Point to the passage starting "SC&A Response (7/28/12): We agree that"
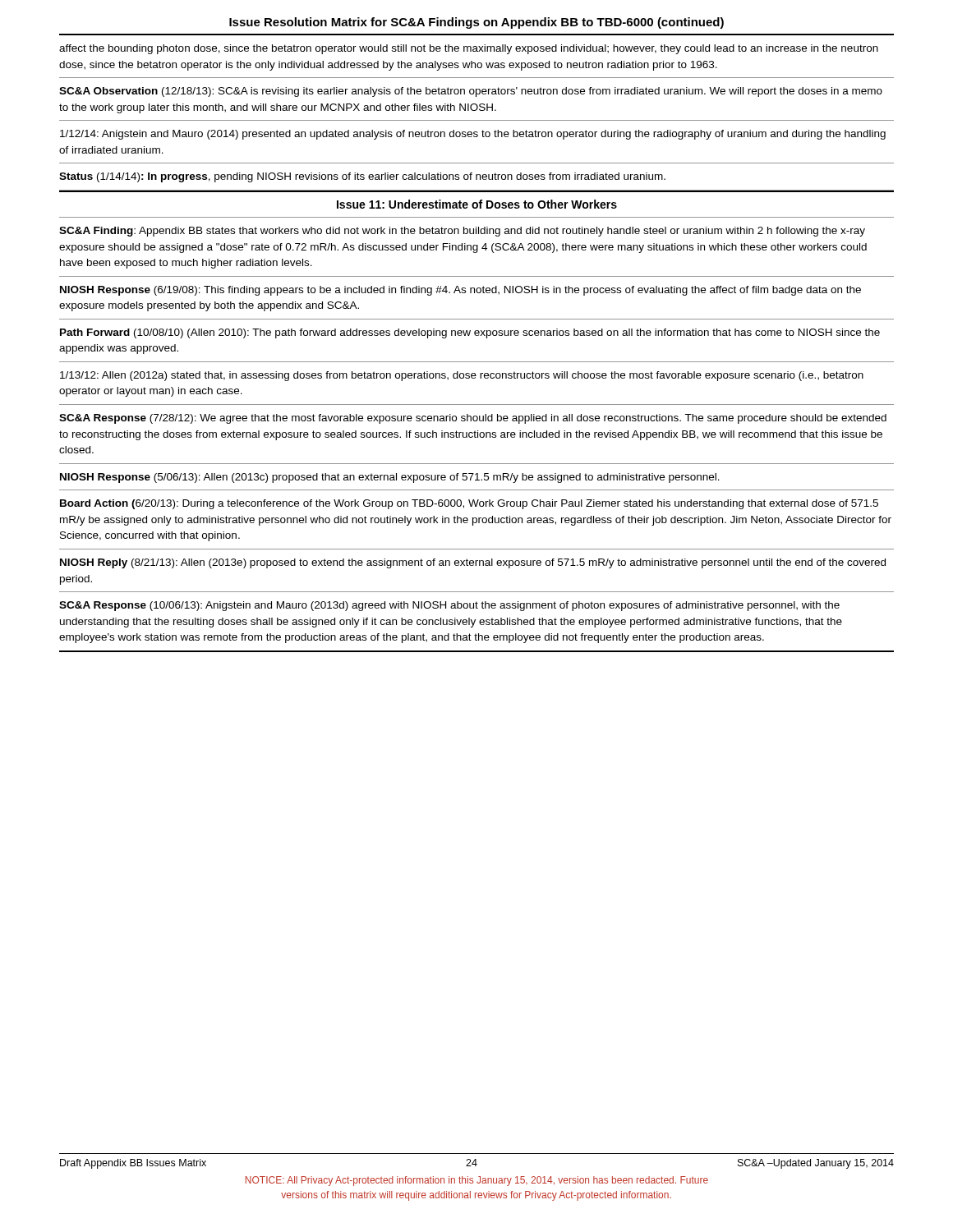The width and height of the screenshot is (953, 1232). (x=473, y=434)
